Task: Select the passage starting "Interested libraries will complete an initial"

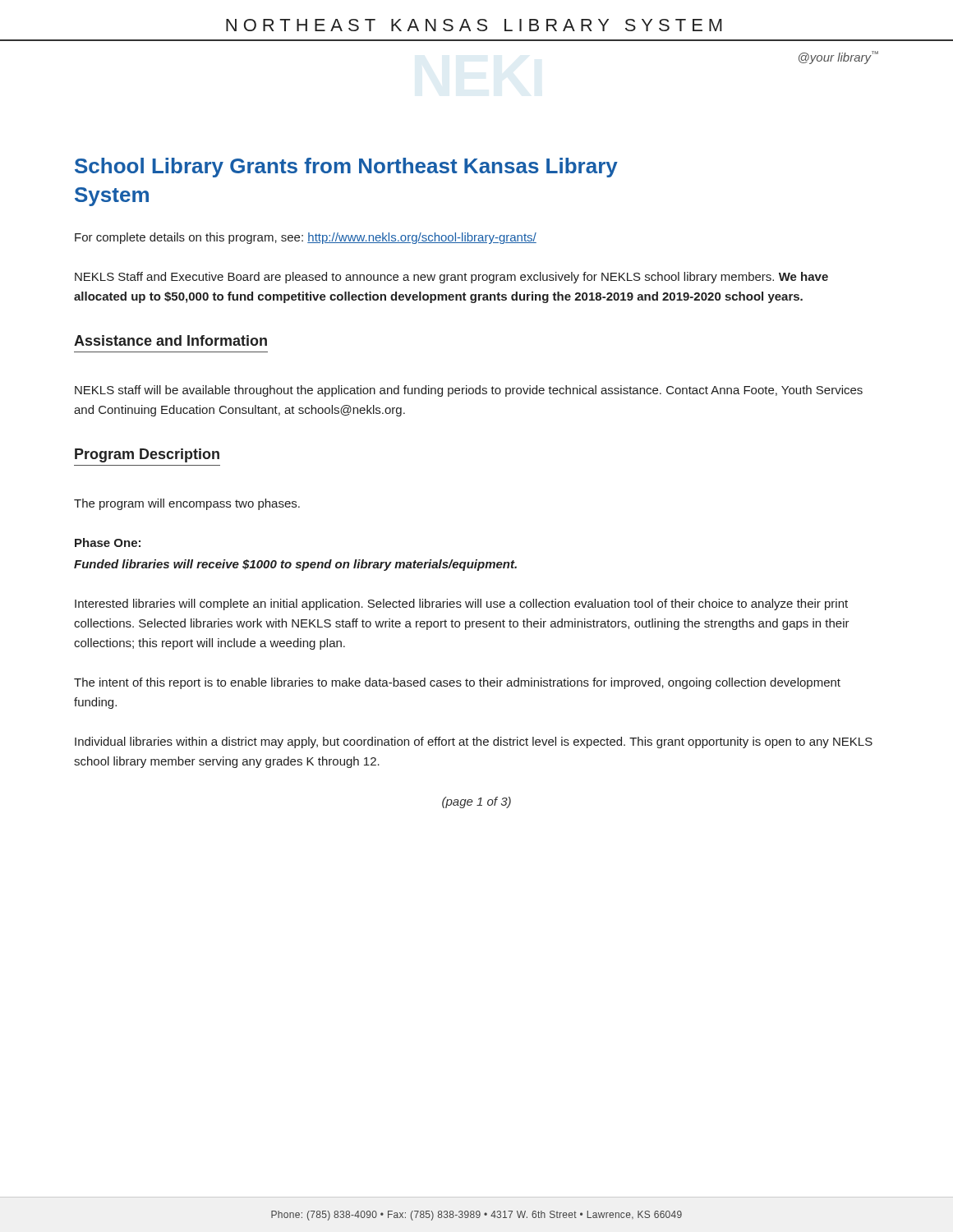Action: coord(462,623)
